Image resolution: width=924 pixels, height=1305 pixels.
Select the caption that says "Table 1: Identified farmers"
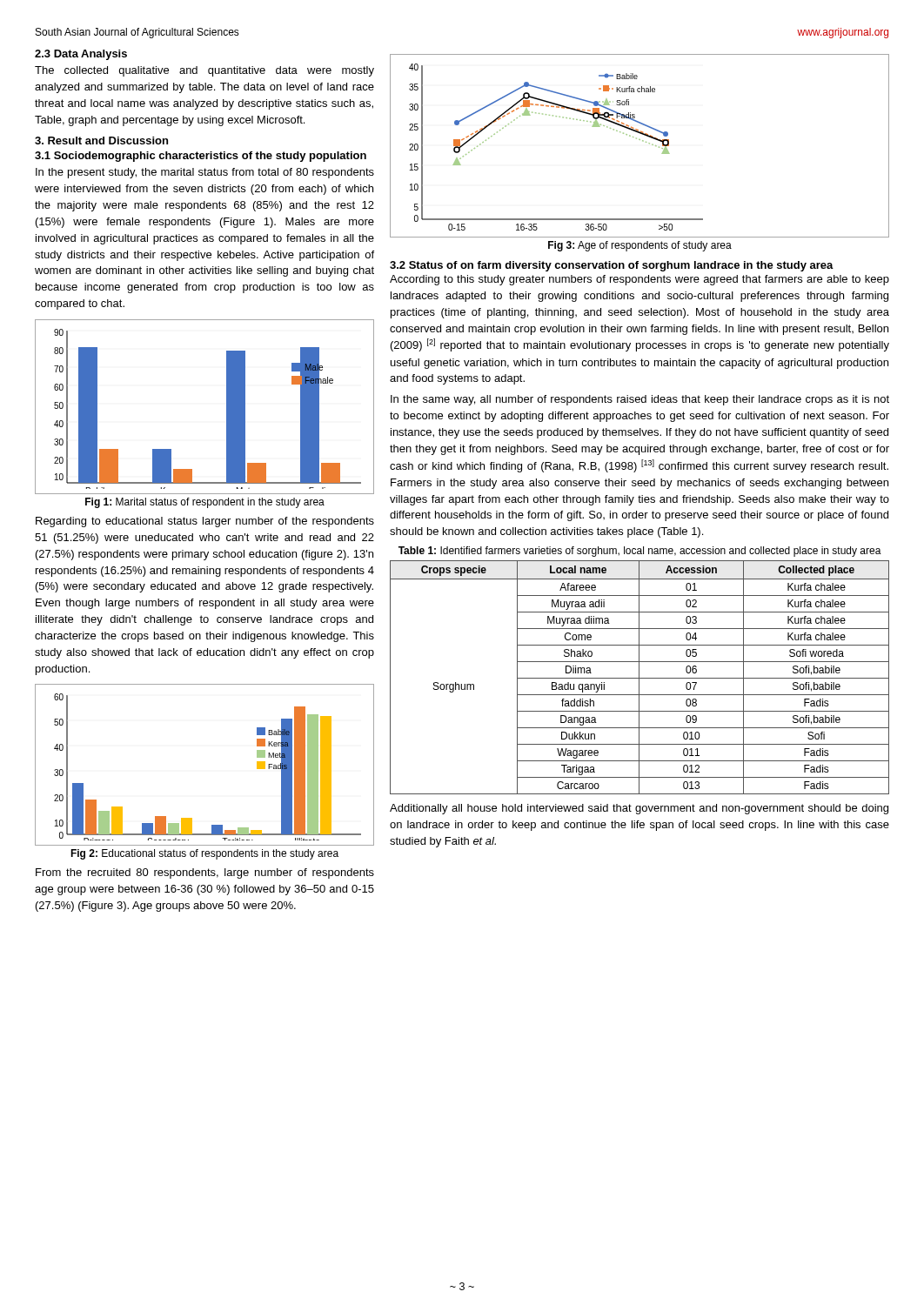point(640,551)
